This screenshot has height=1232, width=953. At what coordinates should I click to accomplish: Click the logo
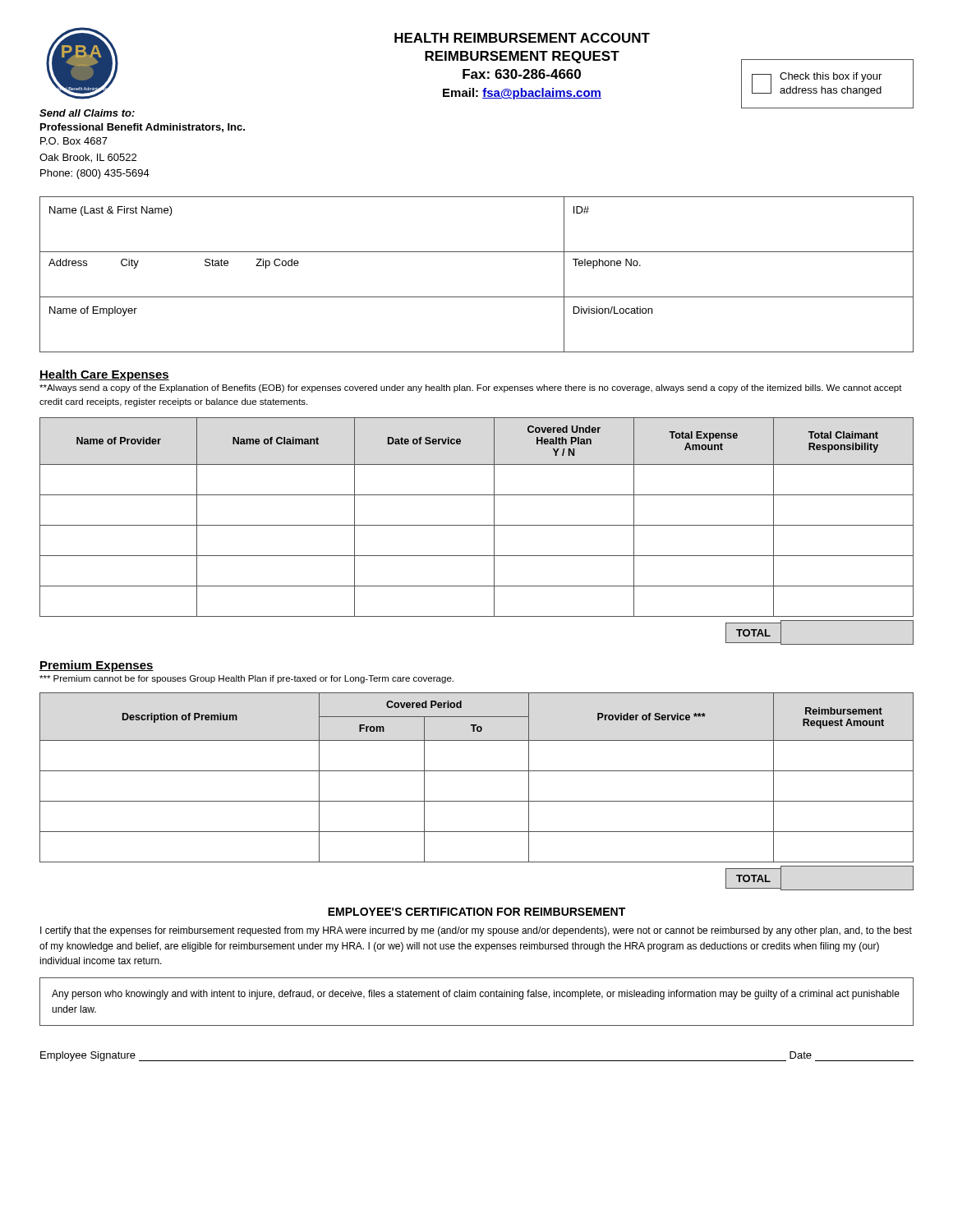[x=171, y=67]
